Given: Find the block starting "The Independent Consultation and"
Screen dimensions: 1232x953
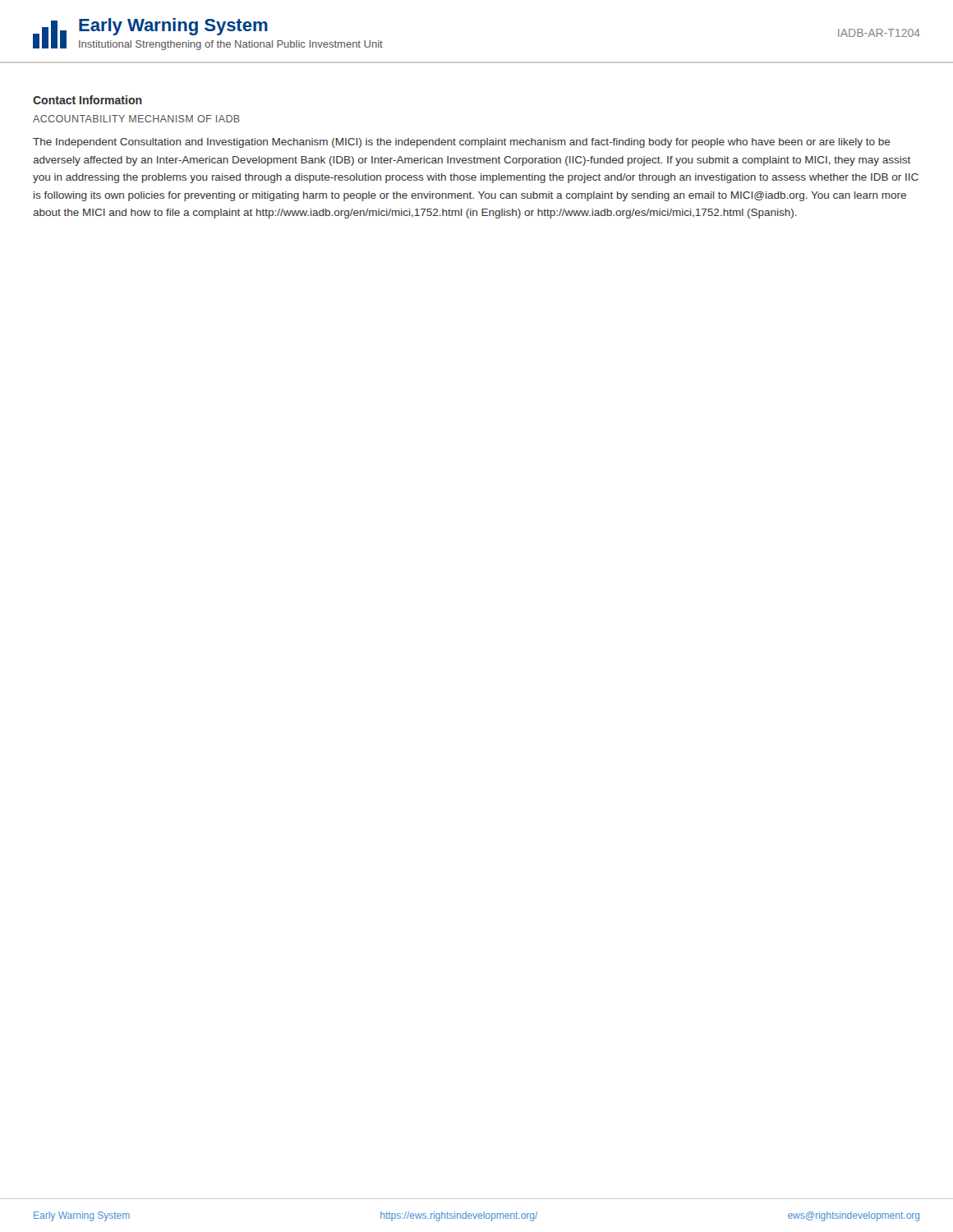Looking at the screenshot, I should click(x=476, y=177).
